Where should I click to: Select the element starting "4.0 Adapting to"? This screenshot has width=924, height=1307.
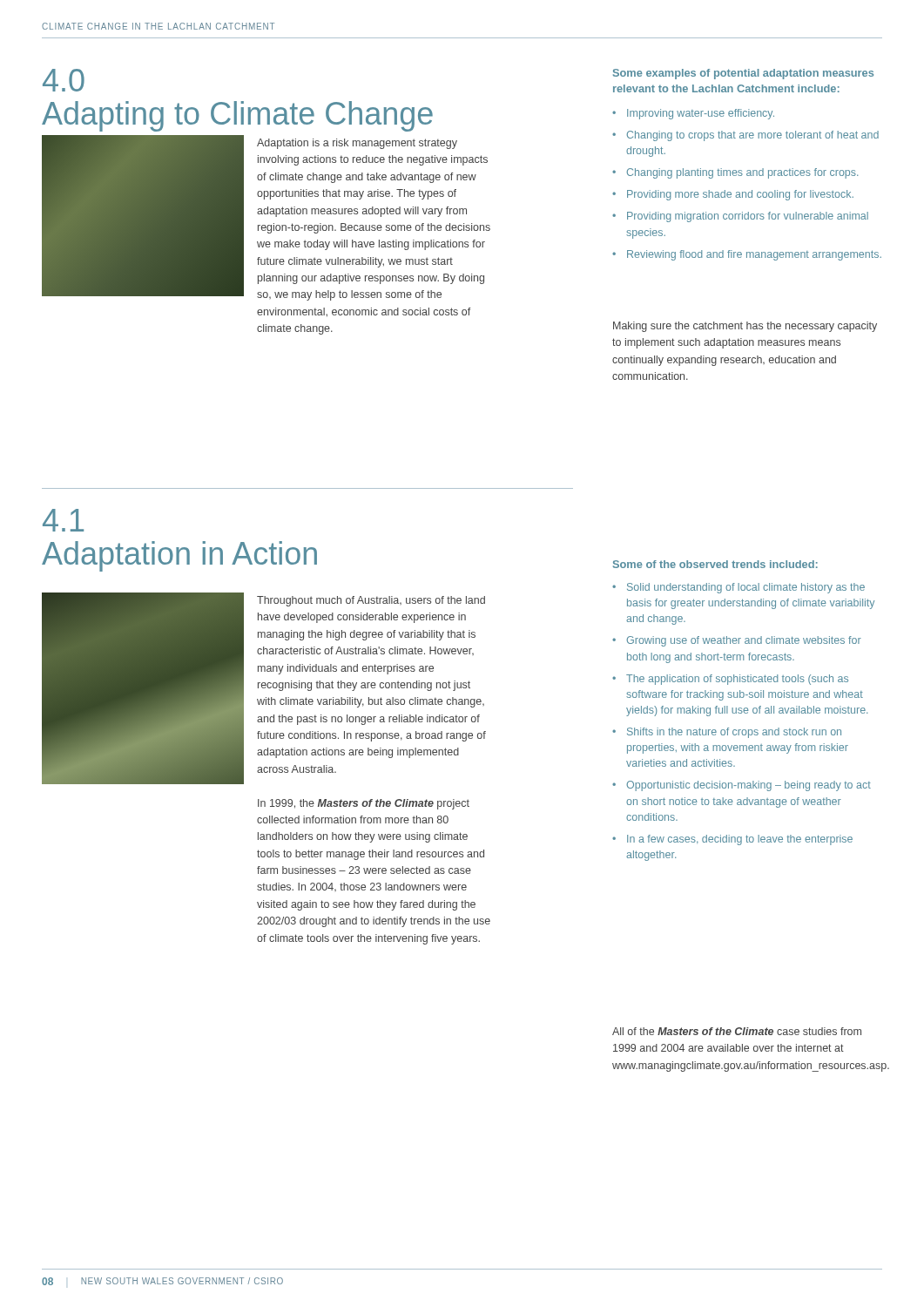(x=238, y=98)
